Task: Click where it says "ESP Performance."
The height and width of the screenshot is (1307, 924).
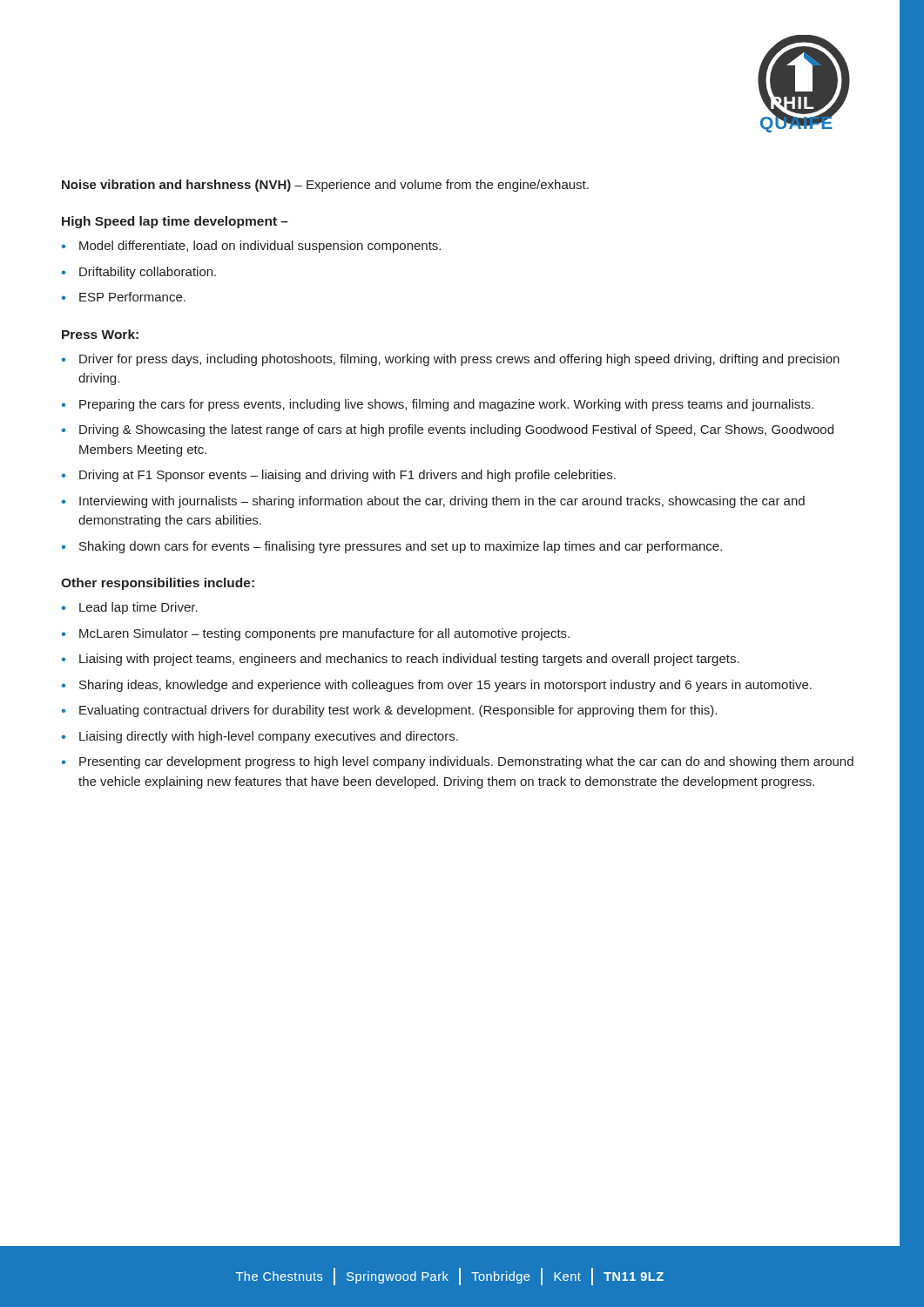Action: click(x=132, y=297)
